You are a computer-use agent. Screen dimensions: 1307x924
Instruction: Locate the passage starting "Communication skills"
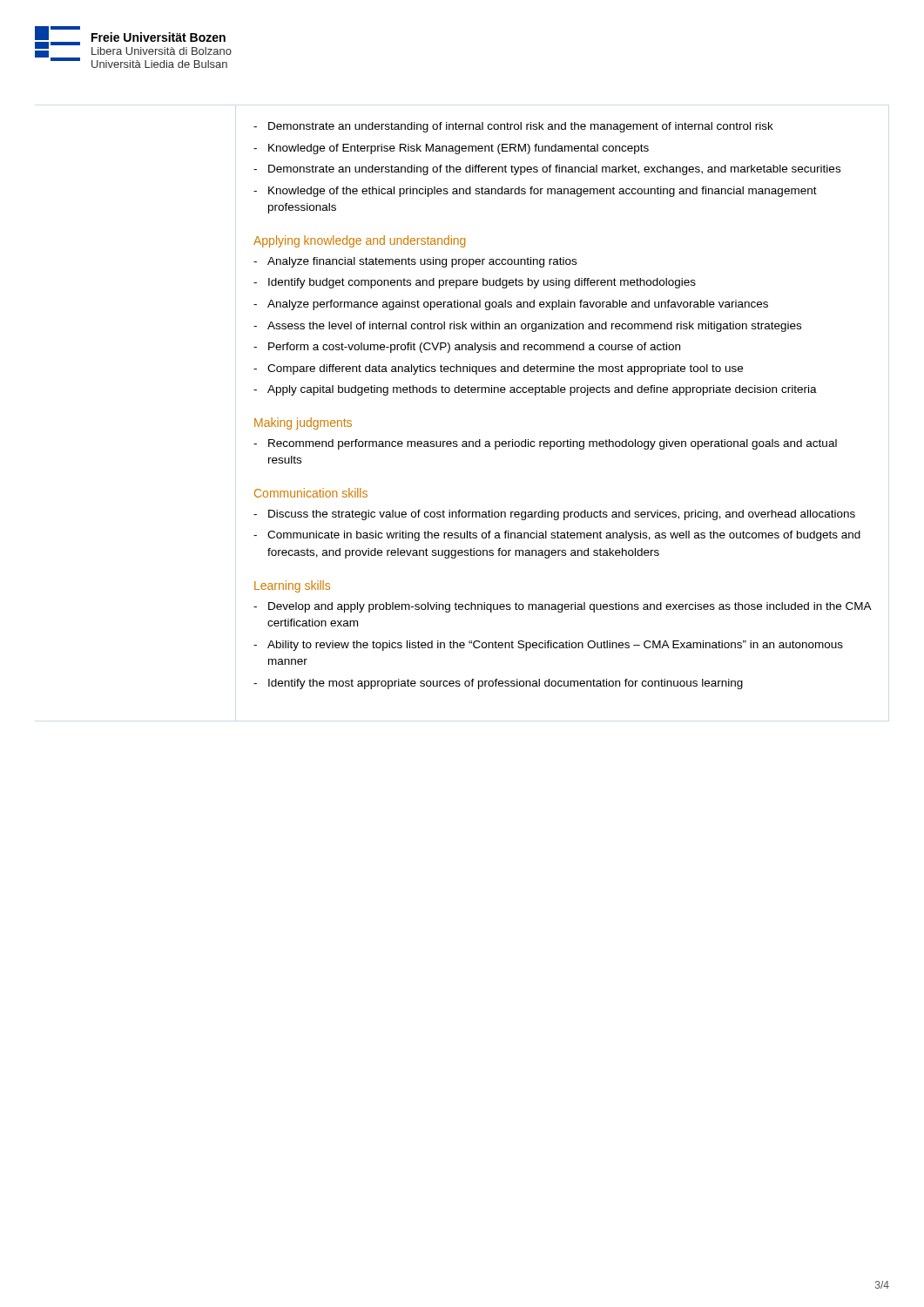(311, 493)
